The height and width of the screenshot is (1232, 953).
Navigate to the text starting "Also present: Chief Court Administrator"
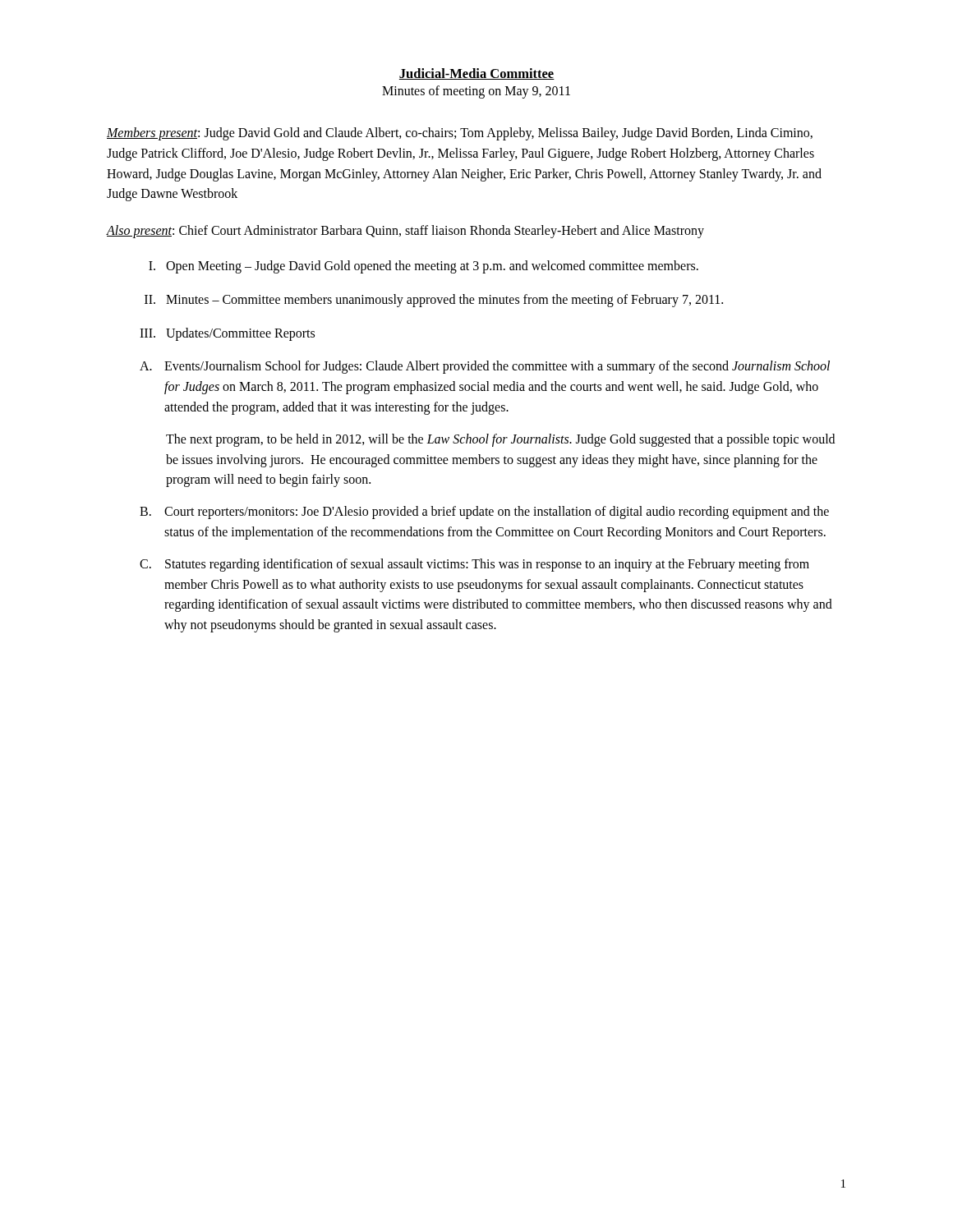tap(476, 231)
